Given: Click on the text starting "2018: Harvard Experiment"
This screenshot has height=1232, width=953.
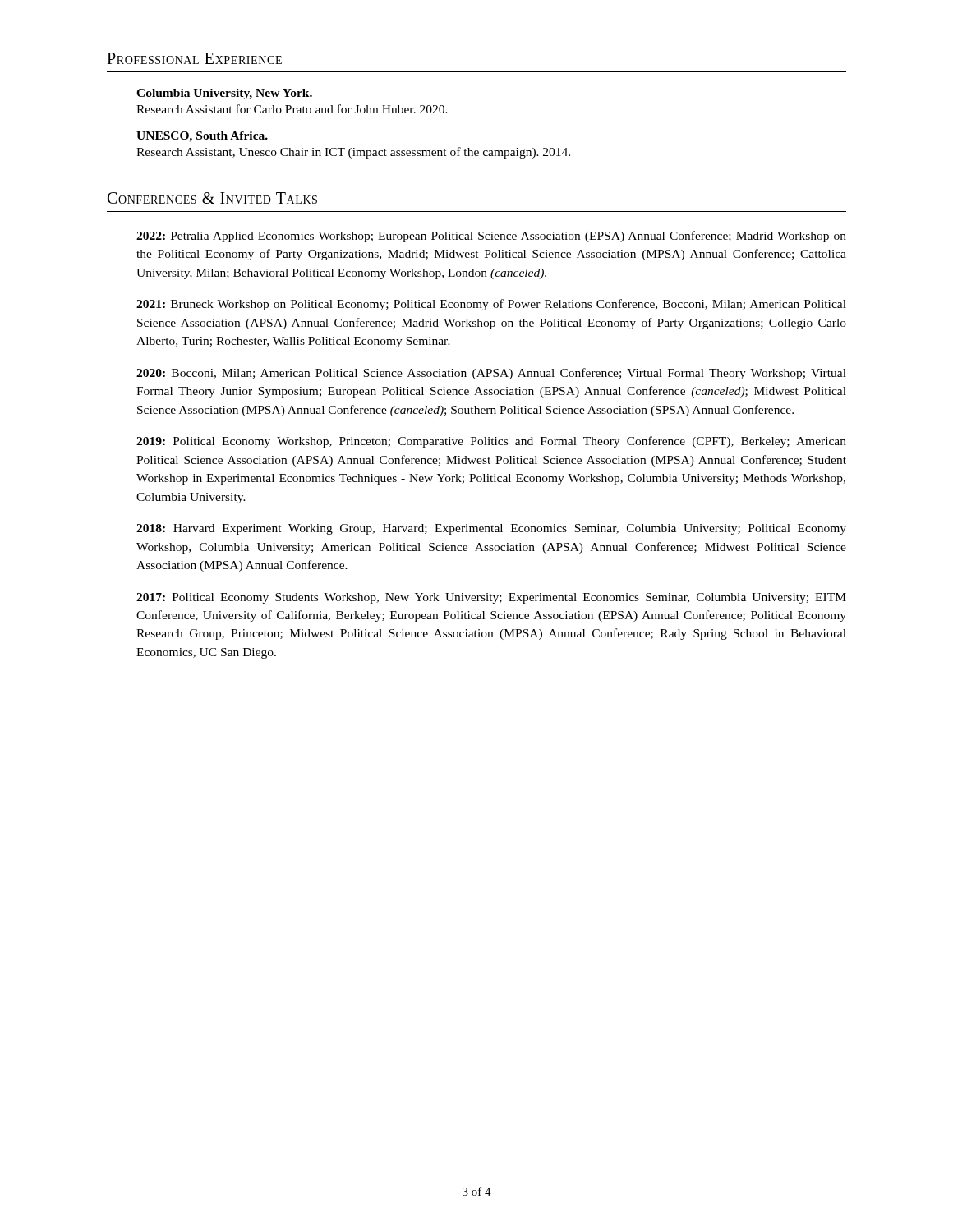Looking at the screenshot, I should [x=491, y=547].
